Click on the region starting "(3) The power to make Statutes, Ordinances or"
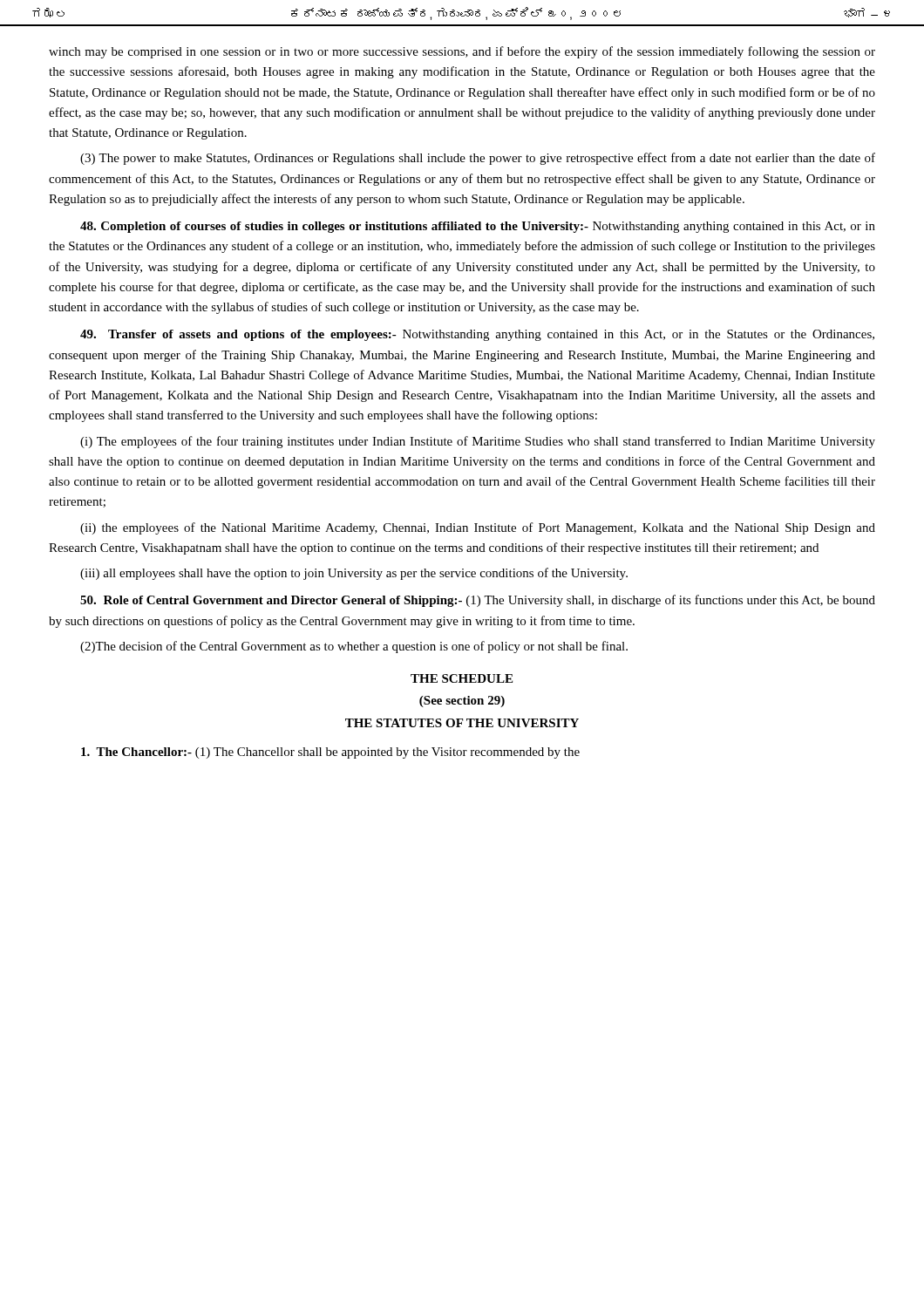The width and height of the screenshot is (924, 1308). click(462, 178)
